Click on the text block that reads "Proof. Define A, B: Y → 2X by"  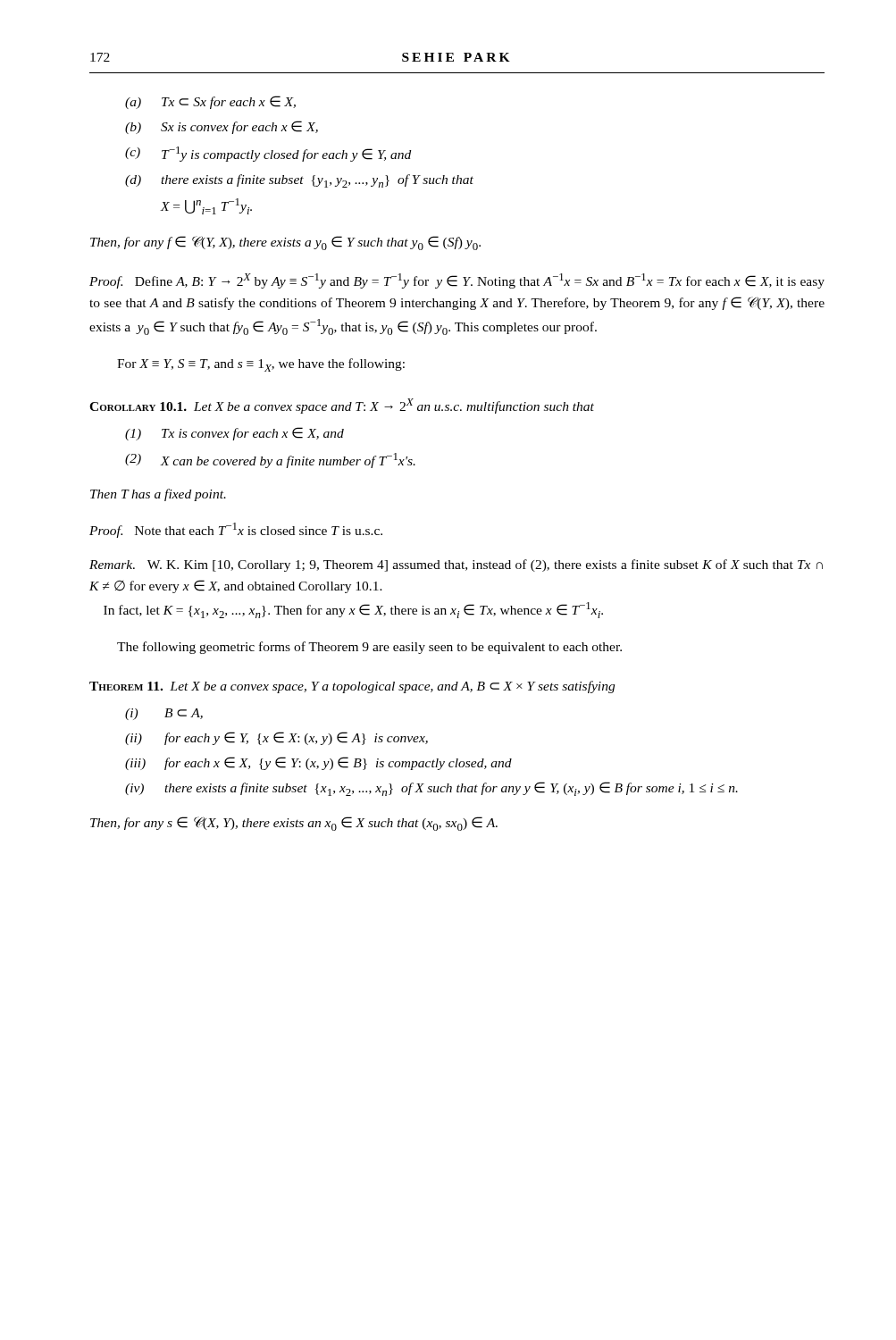[457, 304]
